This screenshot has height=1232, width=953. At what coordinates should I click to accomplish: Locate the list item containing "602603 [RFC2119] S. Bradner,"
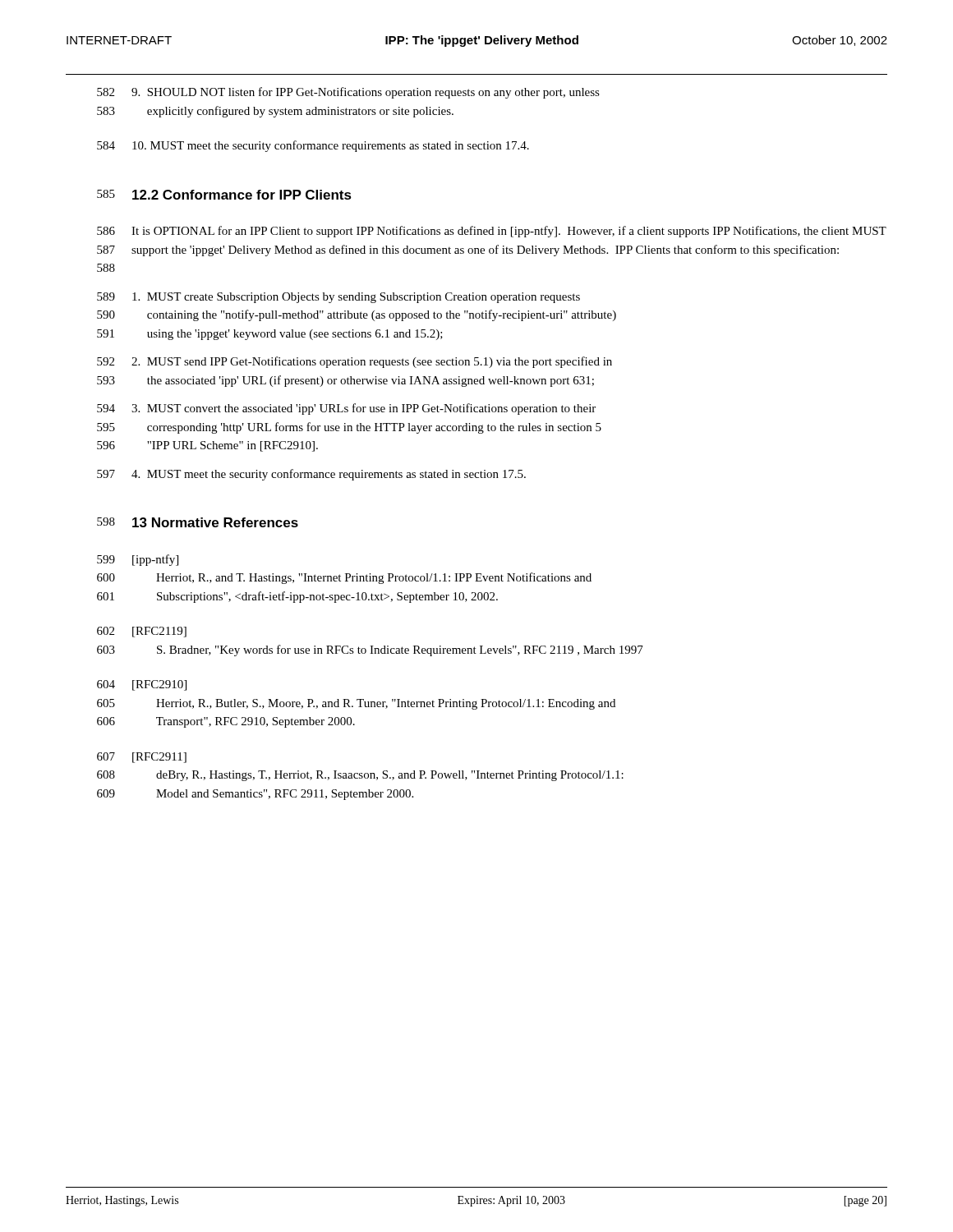(x=476, y=640)
